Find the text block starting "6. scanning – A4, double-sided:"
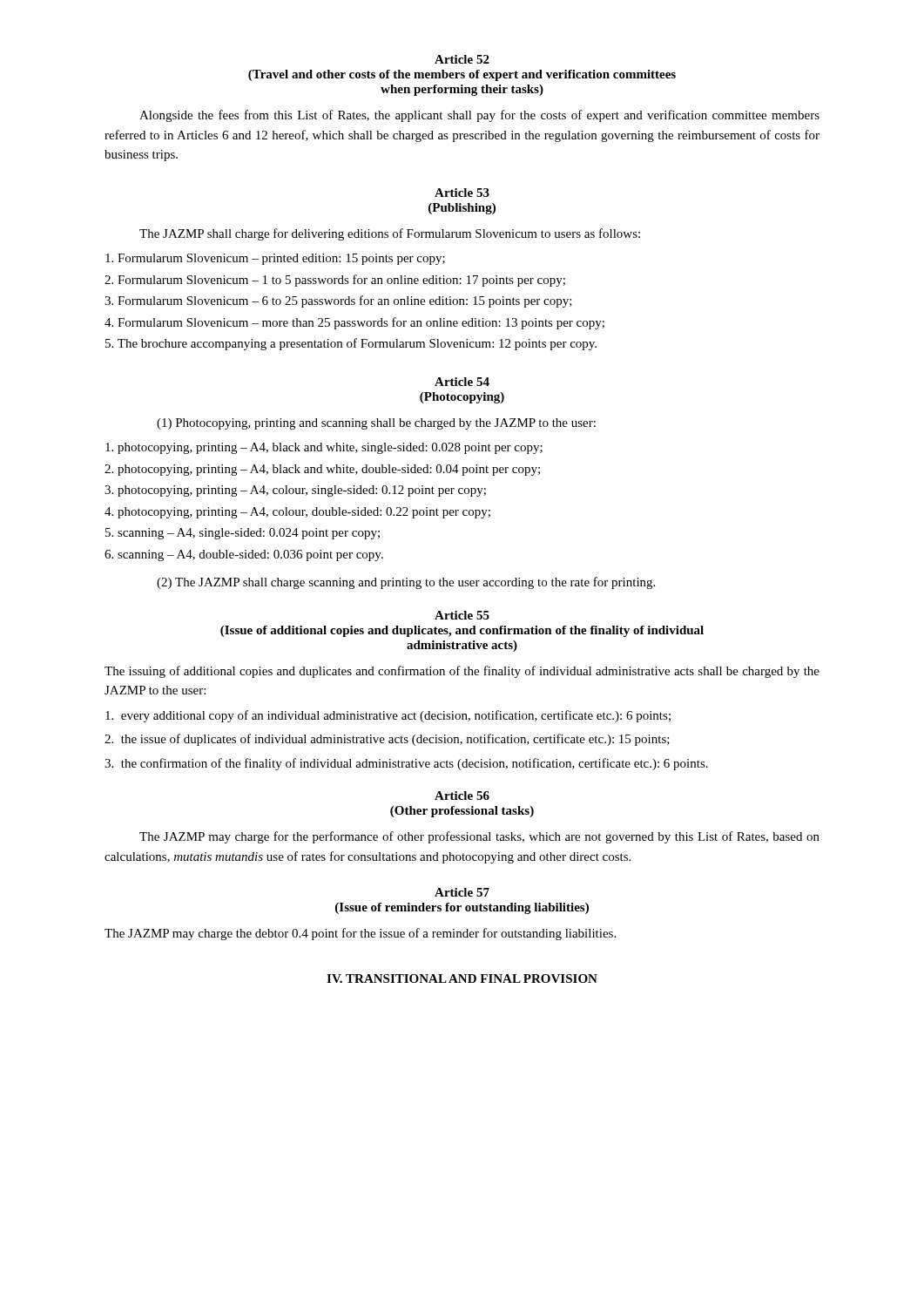This screenshot has height=1307, width=924. pos(244,554)
